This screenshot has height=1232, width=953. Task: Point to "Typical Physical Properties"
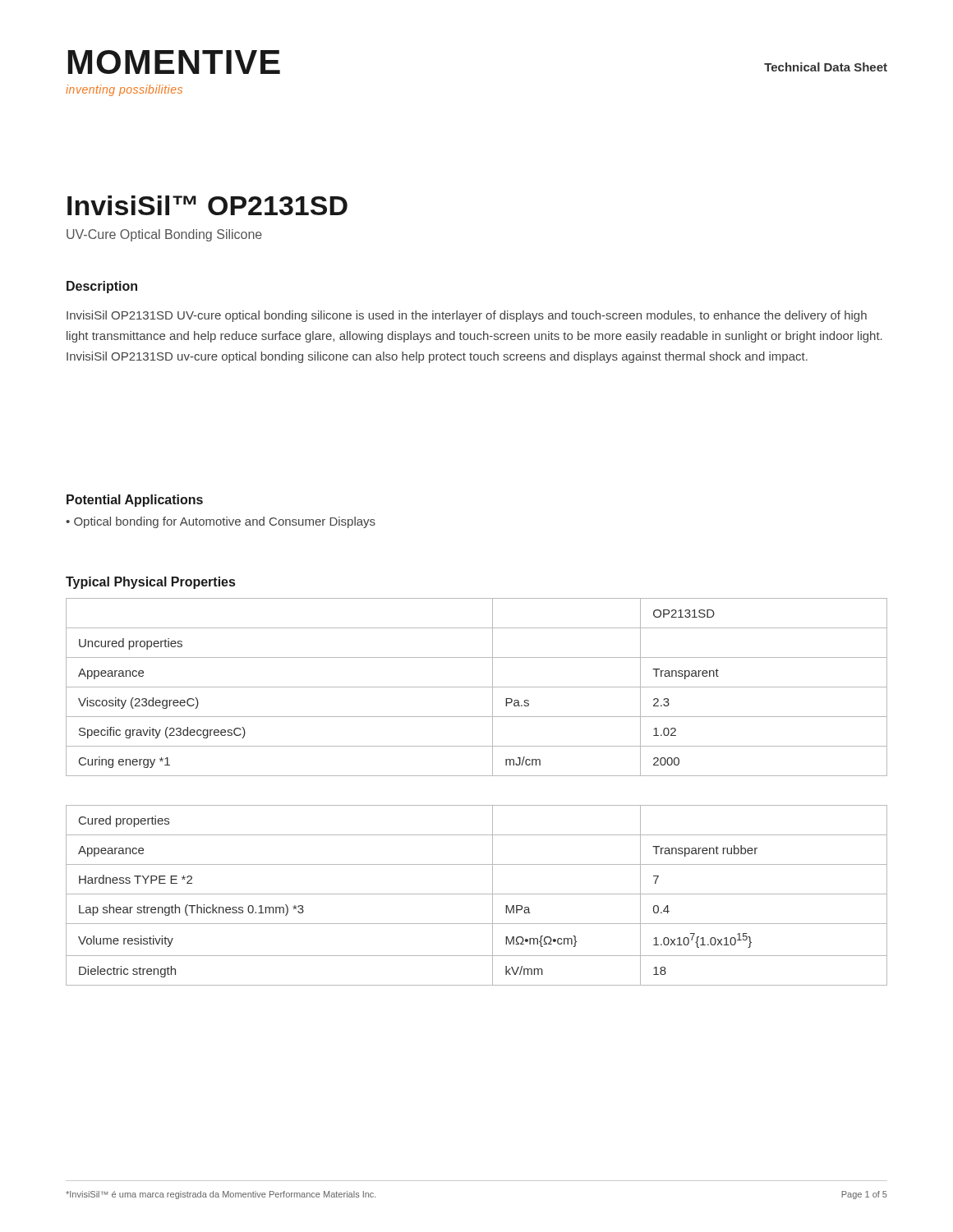click(151, 582)
